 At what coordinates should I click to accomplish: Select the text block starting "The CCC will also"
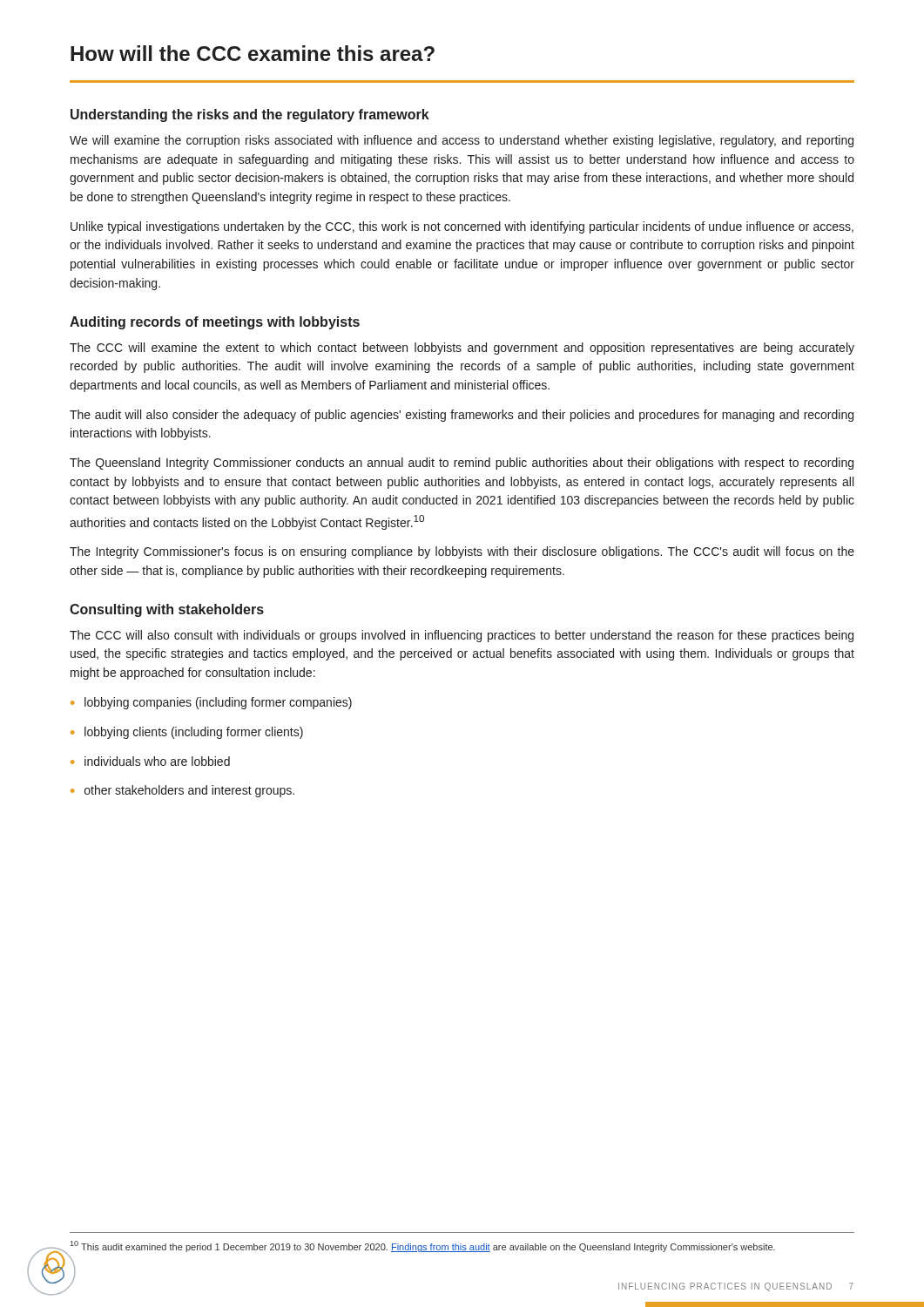(x=462, y=655)
